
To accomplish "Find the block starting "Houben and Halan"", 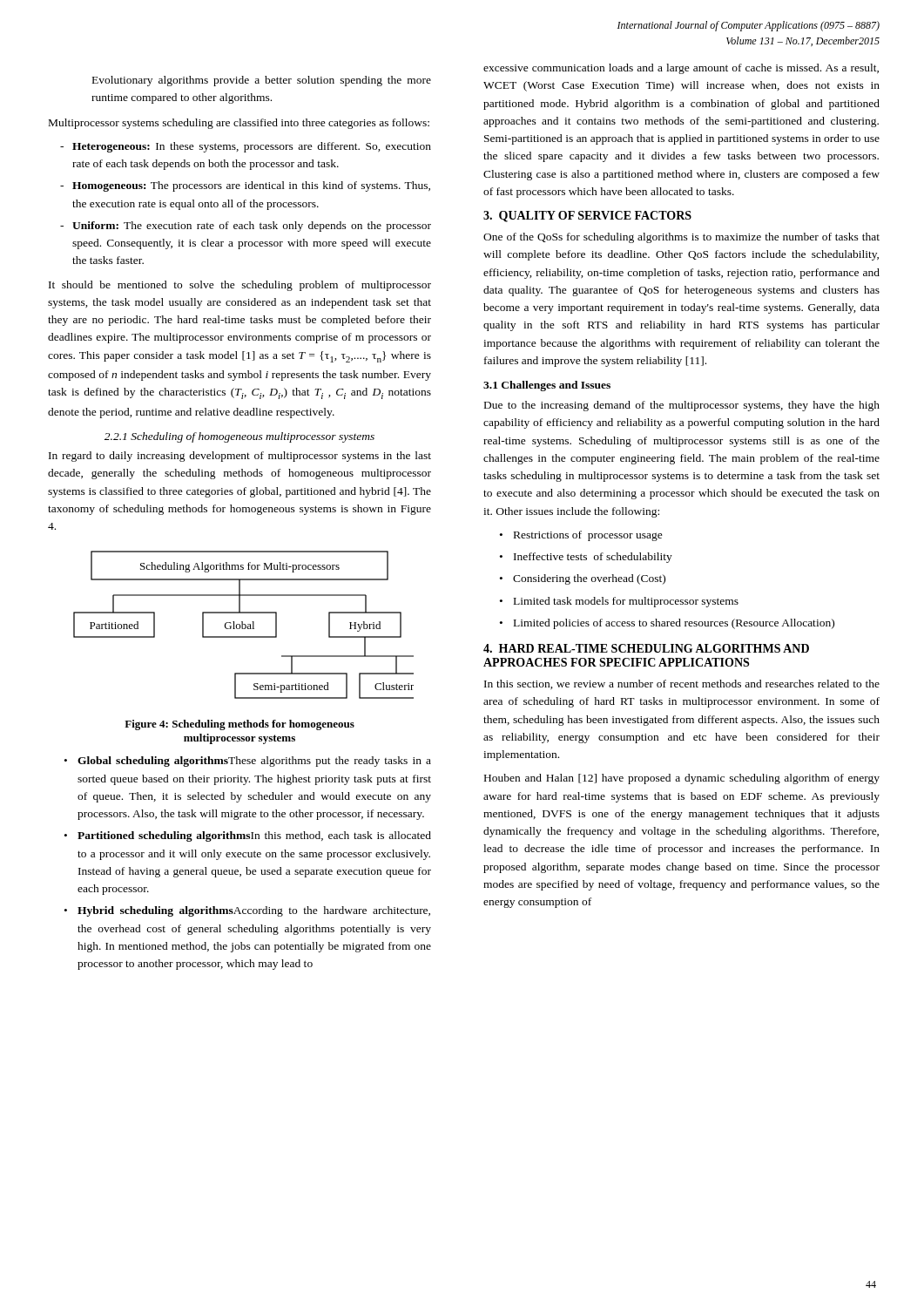I will pyautogui.click(x=681, y=840).
